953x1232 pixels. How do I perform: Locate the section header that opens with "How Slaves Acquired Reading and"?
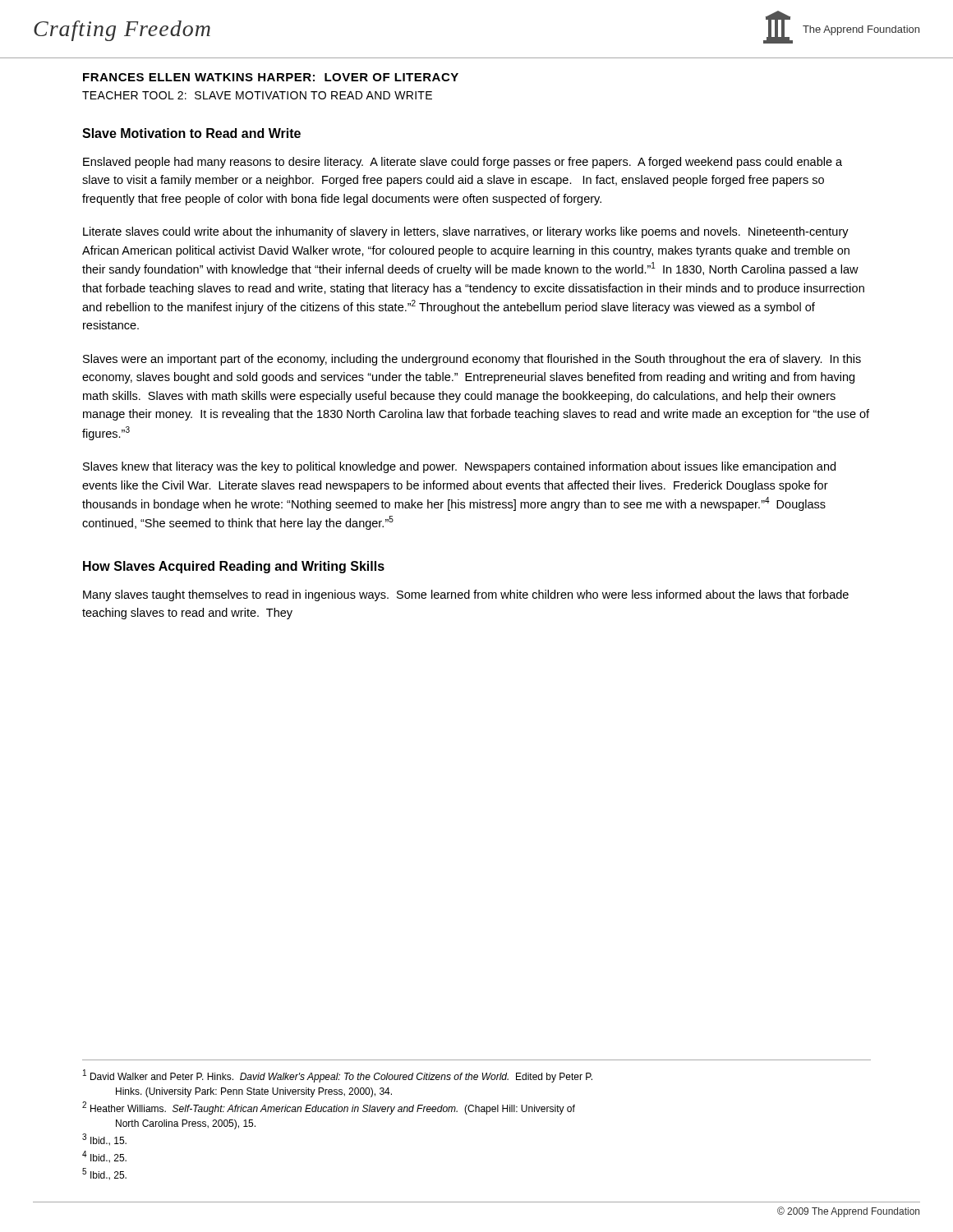233,566
